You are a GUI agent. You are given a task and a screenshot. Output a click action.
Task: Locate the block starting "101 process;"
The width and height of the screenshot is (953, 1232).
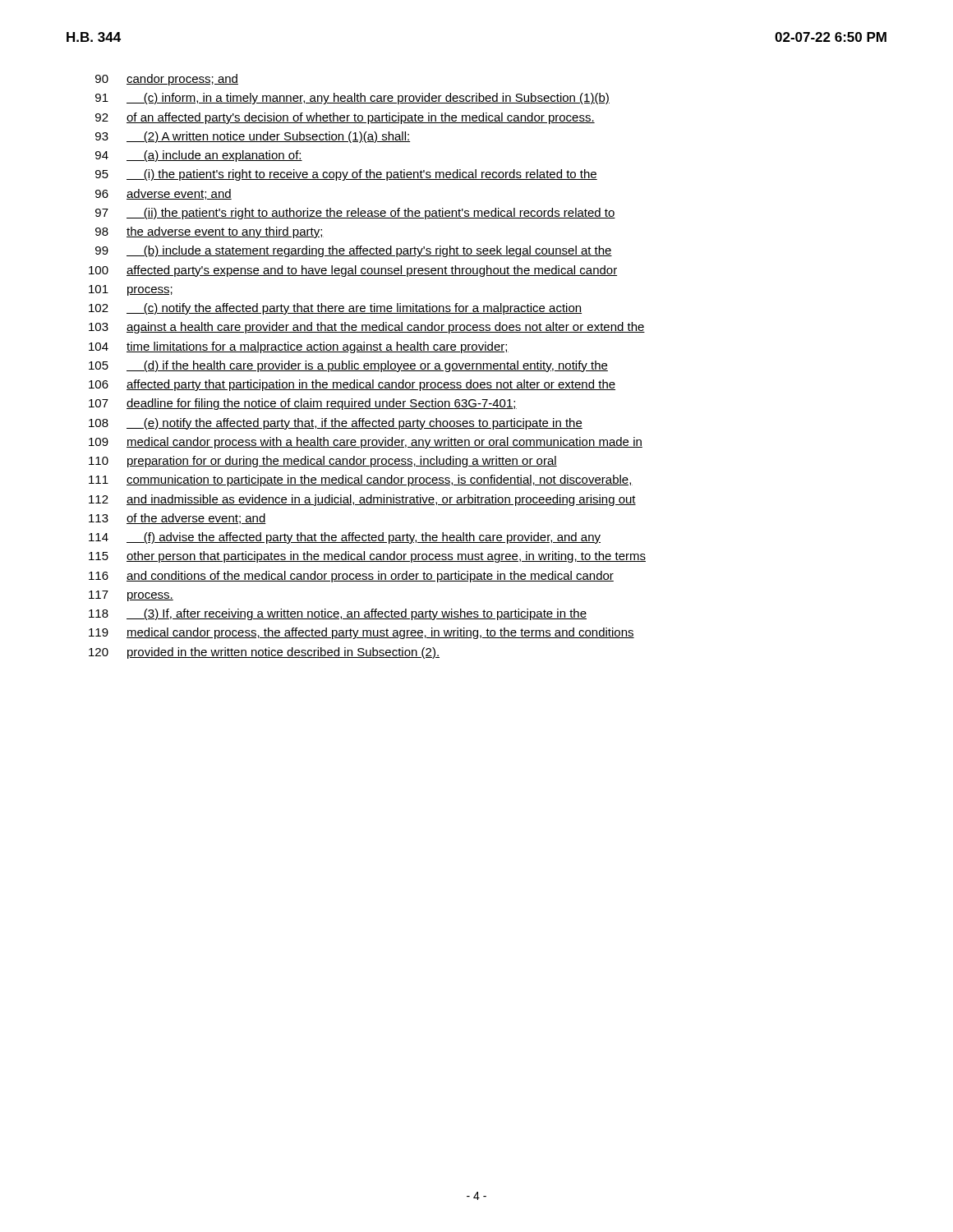pyautogui.click(x=131, y=290)
